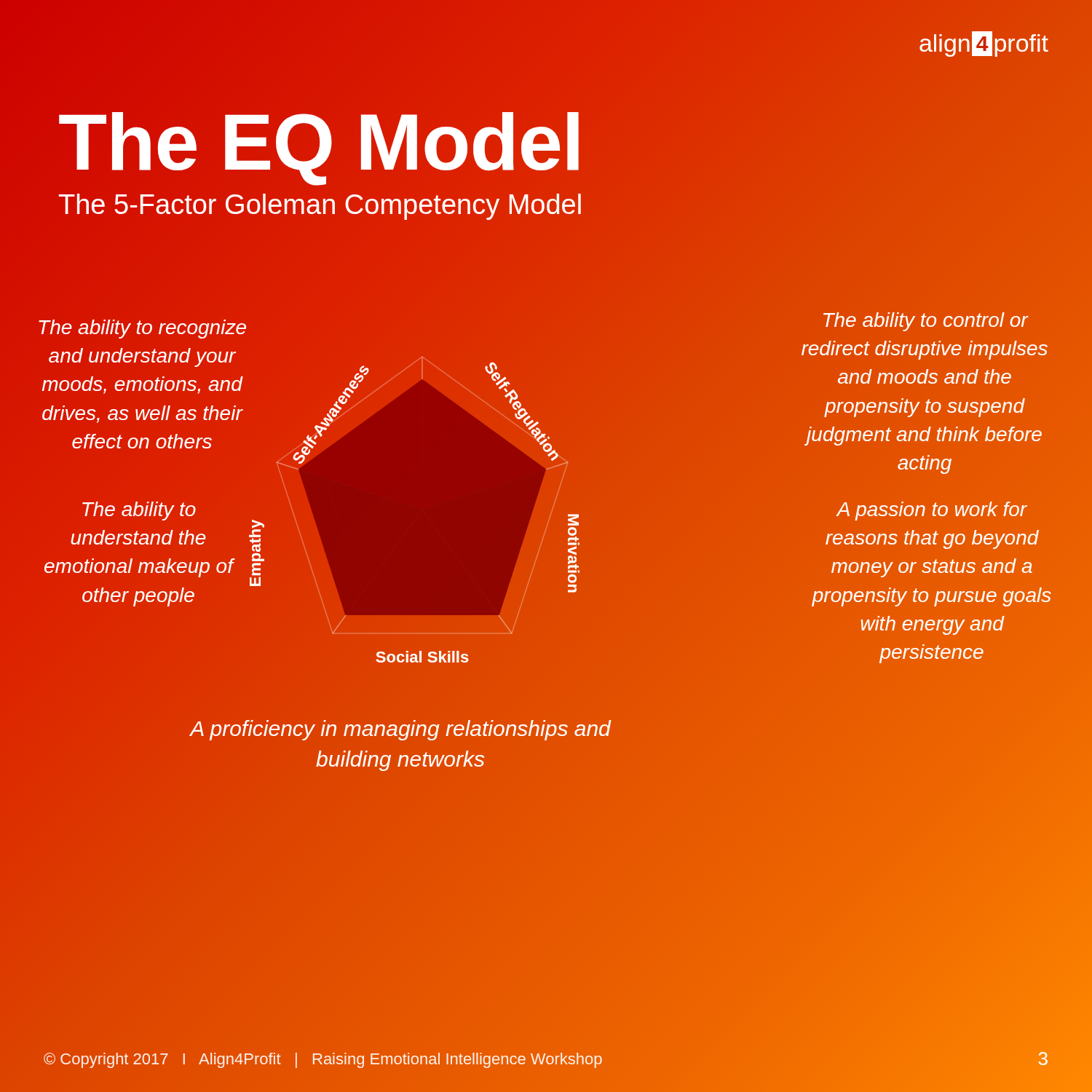Image resolution: width=1092 pixels, height=1092 pixels.
Task: Click on the text block with the text "The ability to control or redirect disruptive"
Action: [925, 391]
